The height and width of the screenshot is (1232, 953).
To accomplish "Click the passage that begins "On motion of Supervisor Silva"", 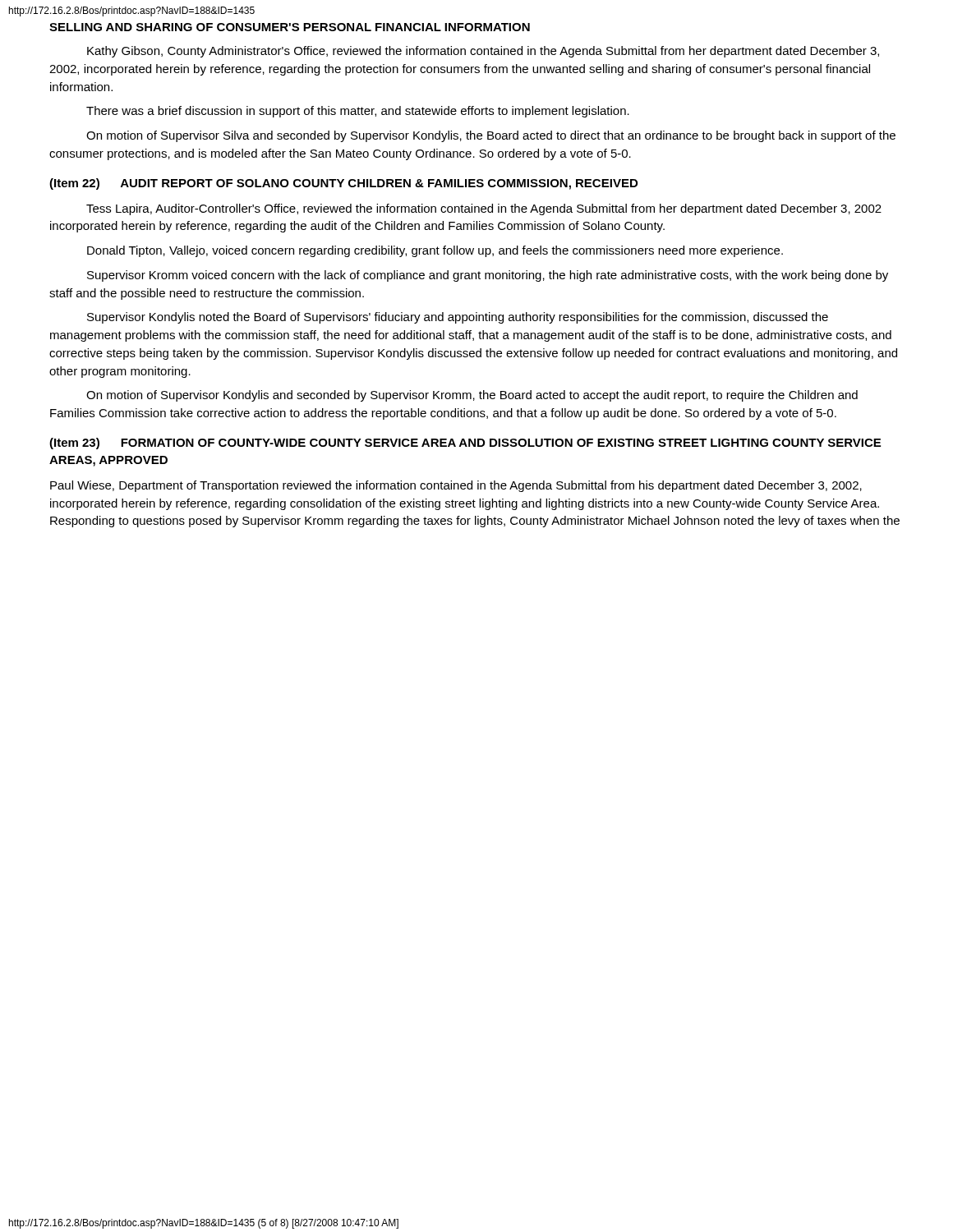I will click(x=473, y=144).
